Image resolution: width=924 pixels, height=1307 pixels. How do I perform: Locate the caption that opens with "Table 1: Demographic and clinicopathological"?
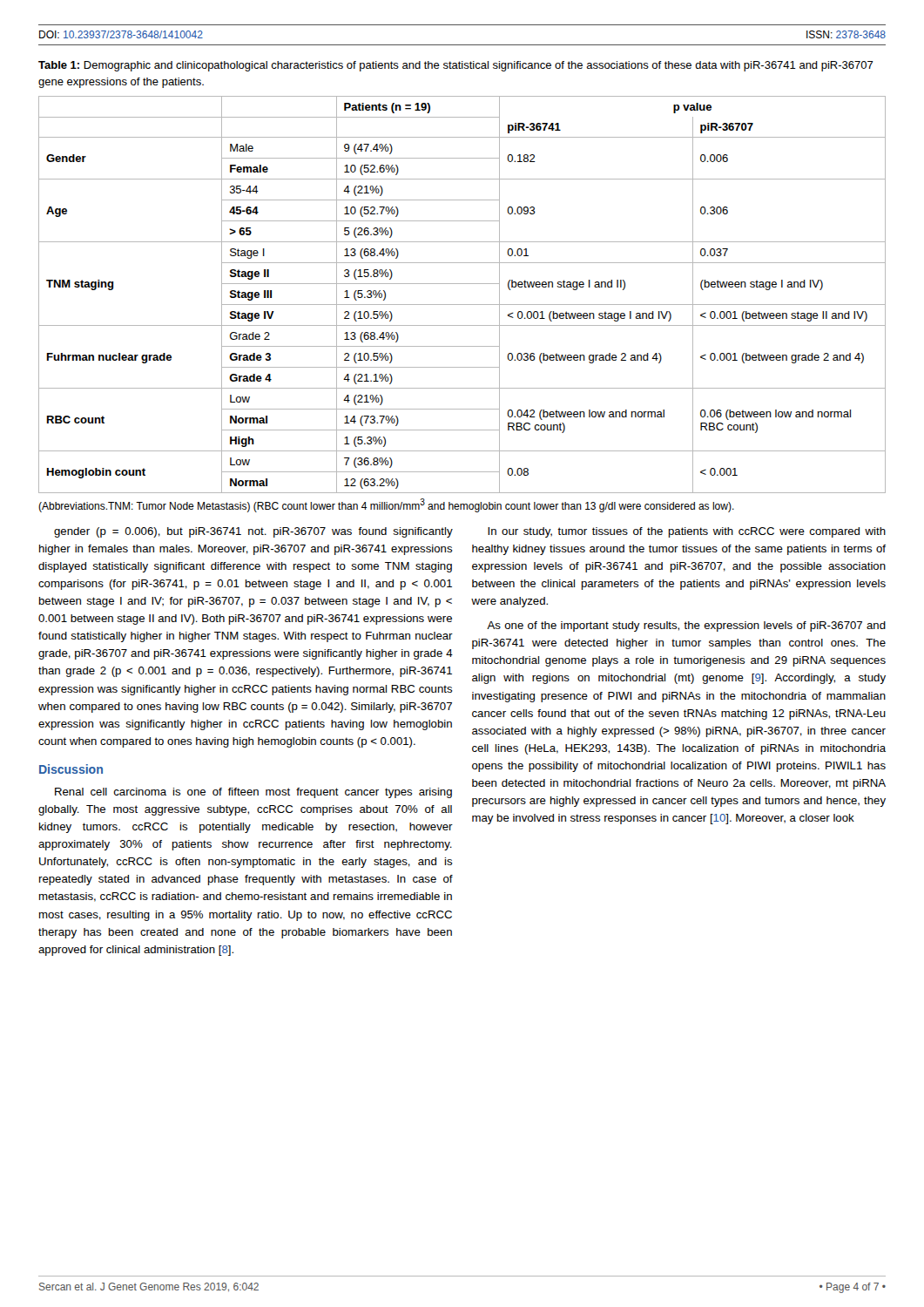[456, 73]
